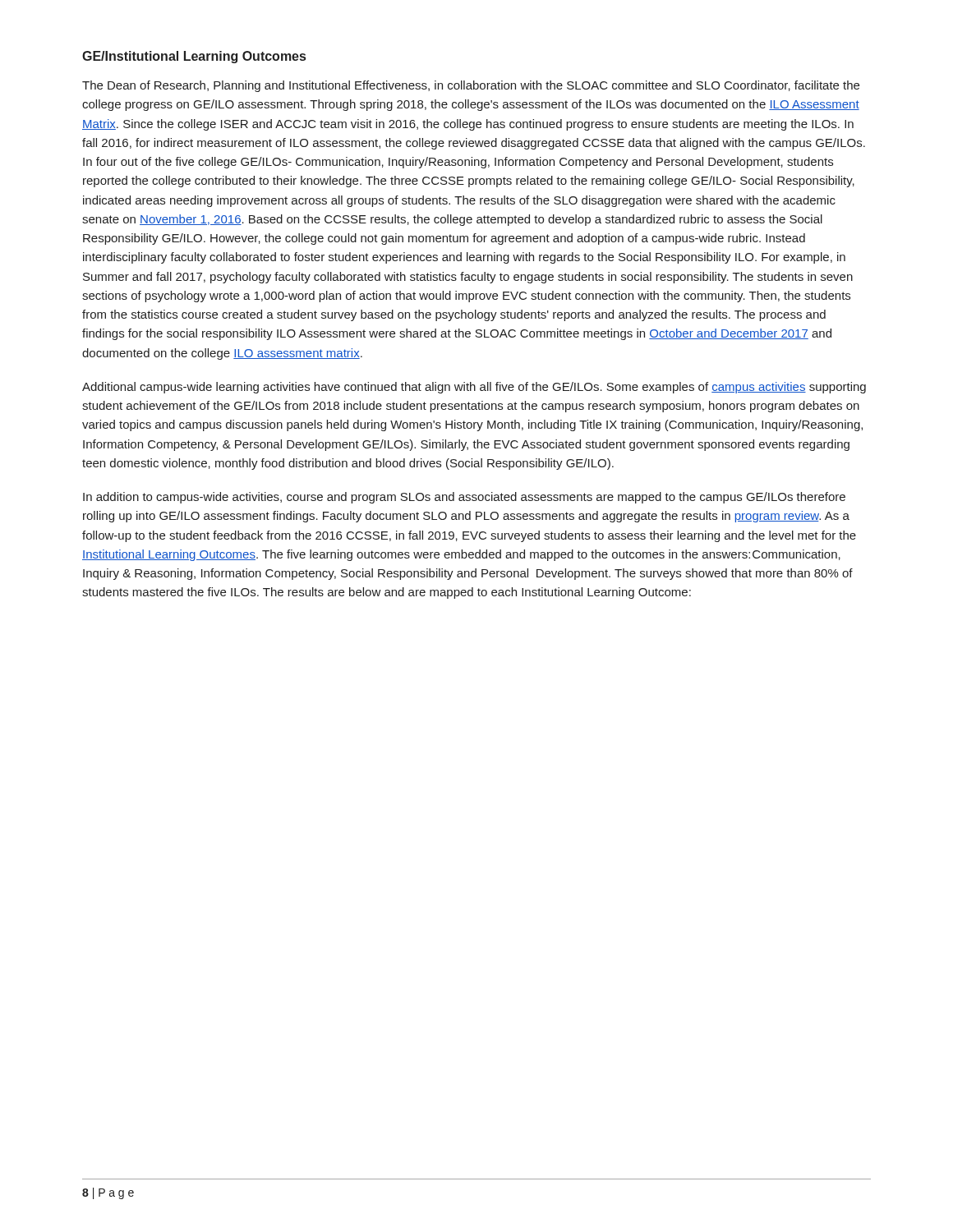Locate the text starting "GE/Institutional Learning Outcomes"
Screen dimensions: 1232x953
194,56
